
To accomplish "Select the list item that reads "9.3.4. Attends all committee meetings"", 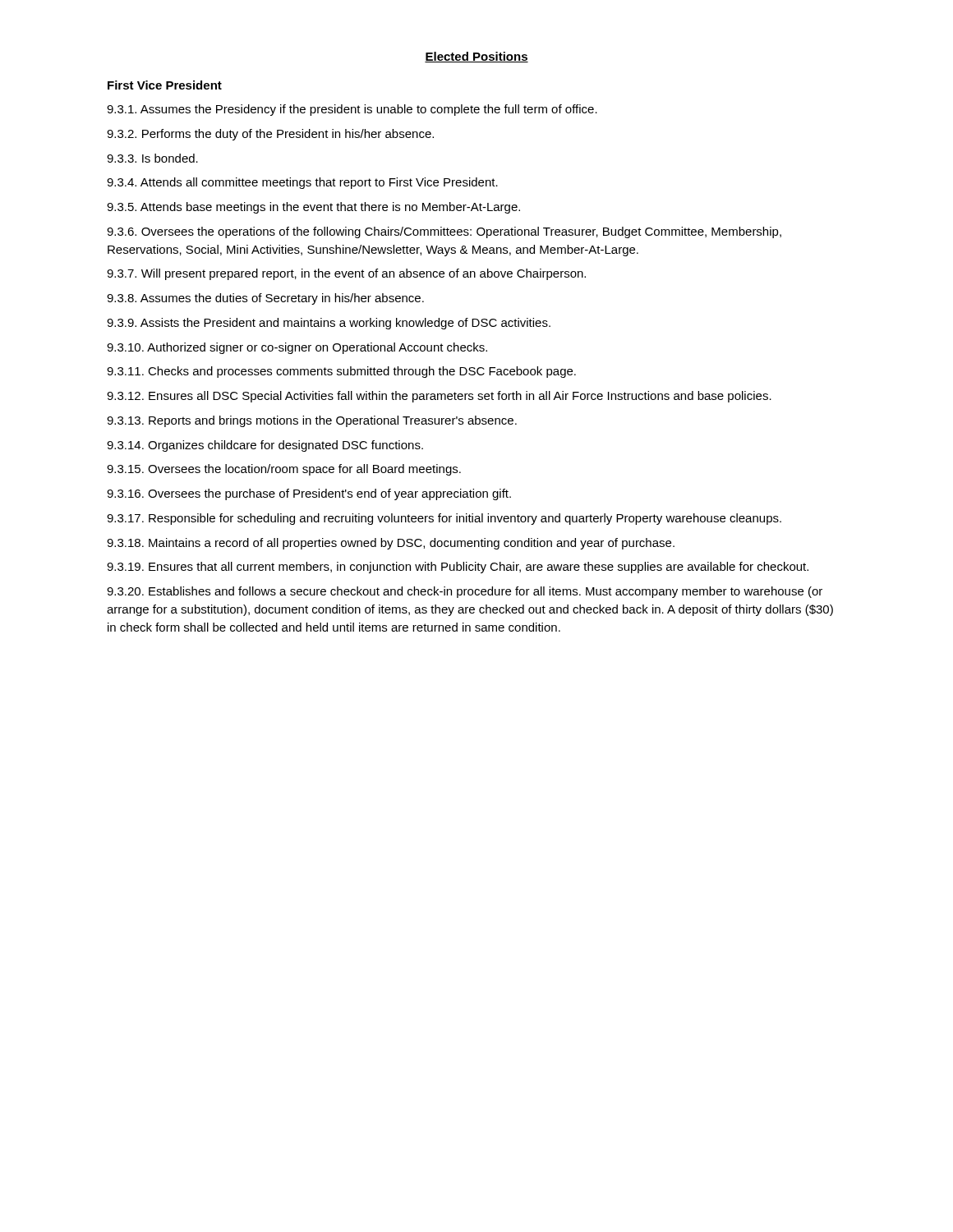I will click(x=303, y=182).
